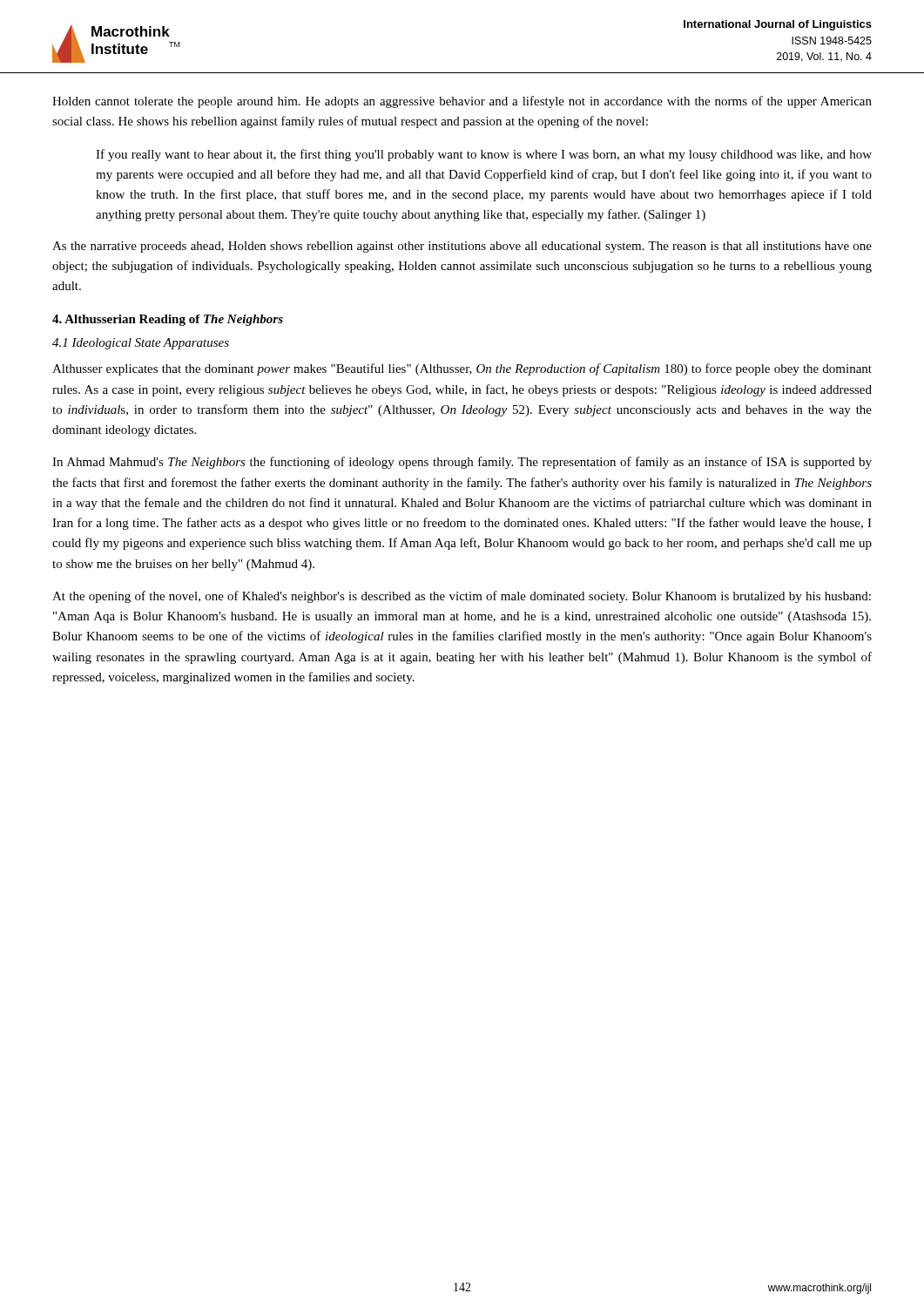
Task: Select the section header with the text "4. Althusserian Reading of The Neighbors"
Action: click(168, 319)
